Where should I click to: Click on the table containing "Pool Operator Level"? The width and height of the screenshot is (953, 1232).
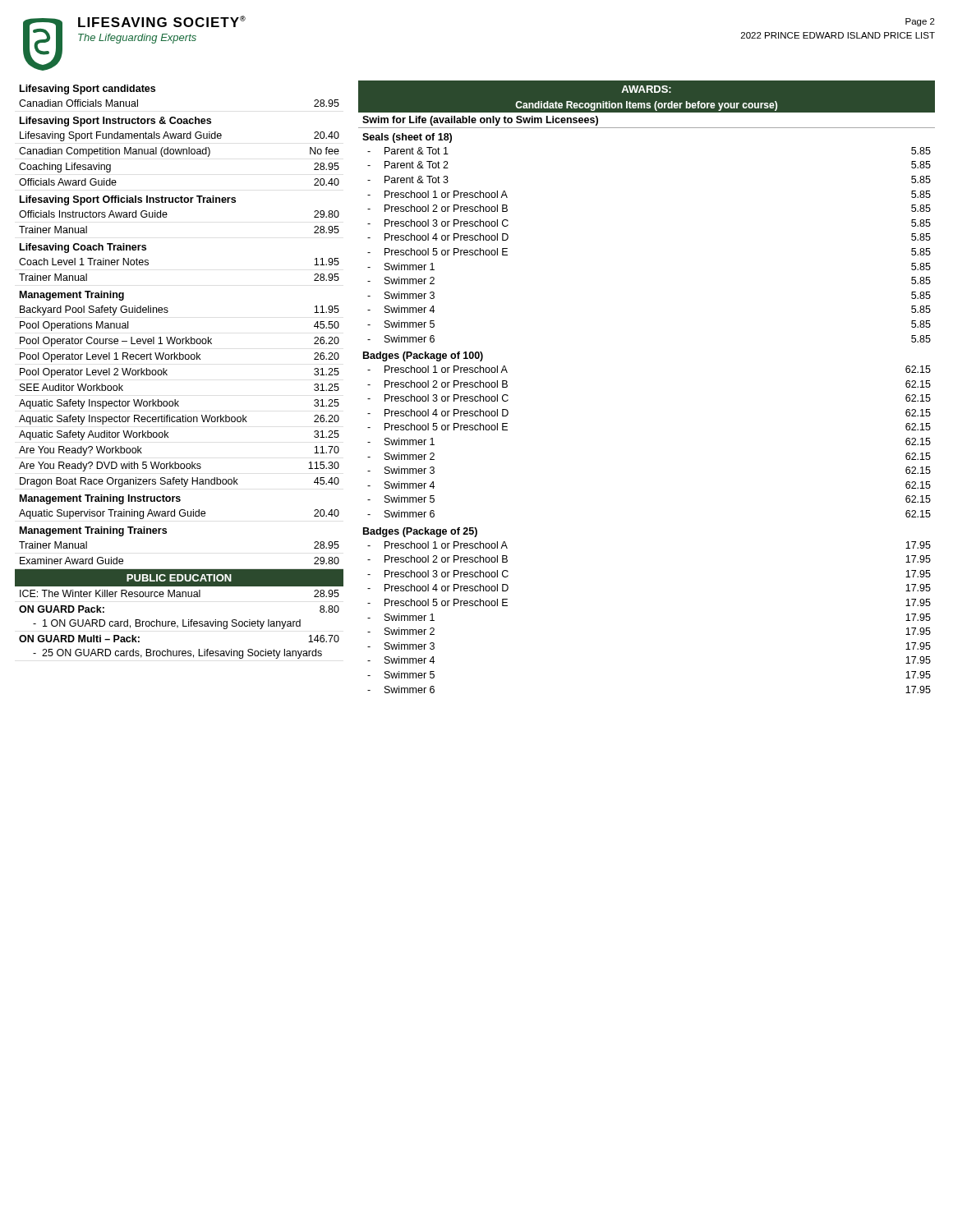pos(179,371)
